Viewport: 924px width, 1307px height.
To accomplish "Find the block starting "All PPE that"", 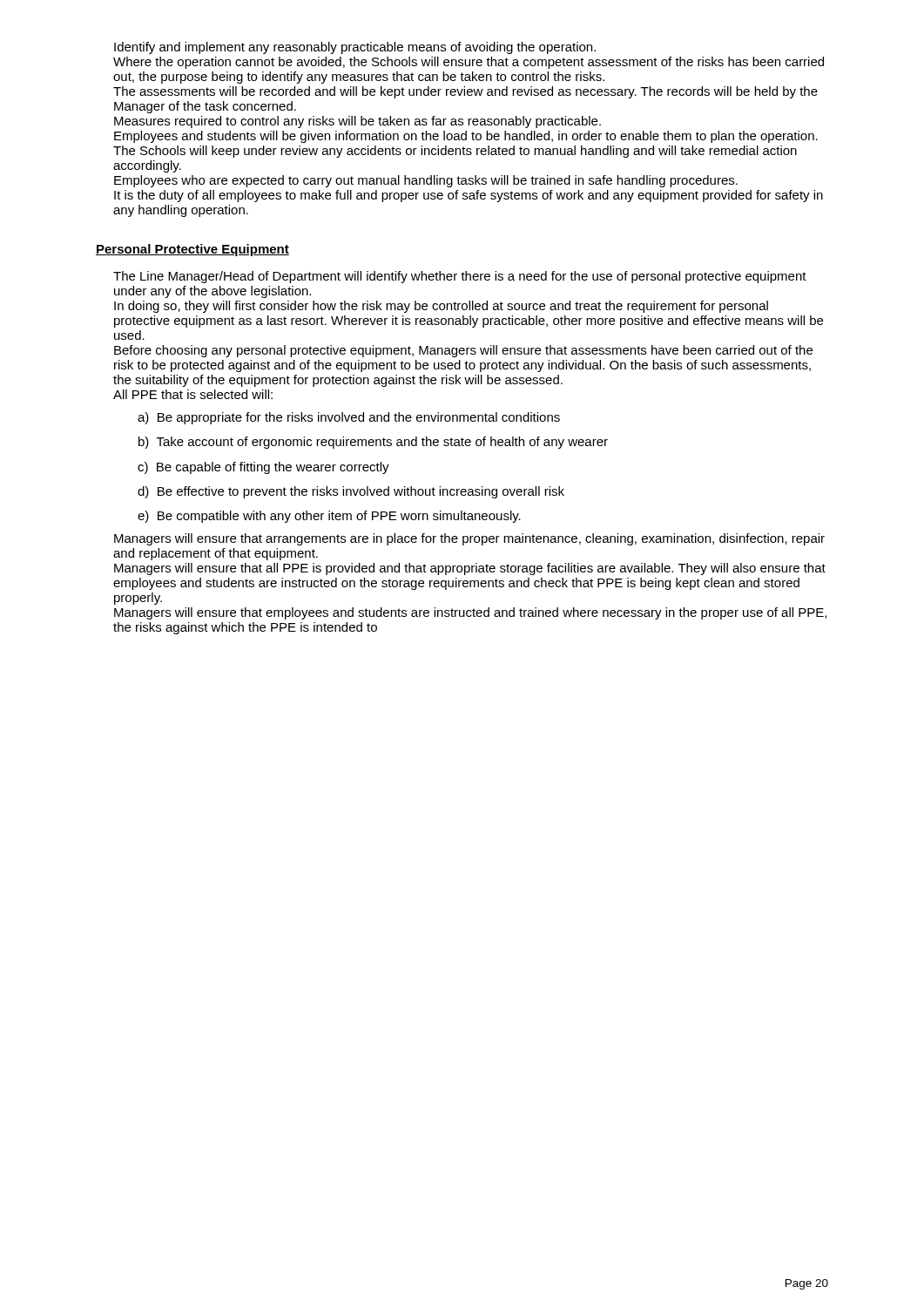I will (471, 456).
